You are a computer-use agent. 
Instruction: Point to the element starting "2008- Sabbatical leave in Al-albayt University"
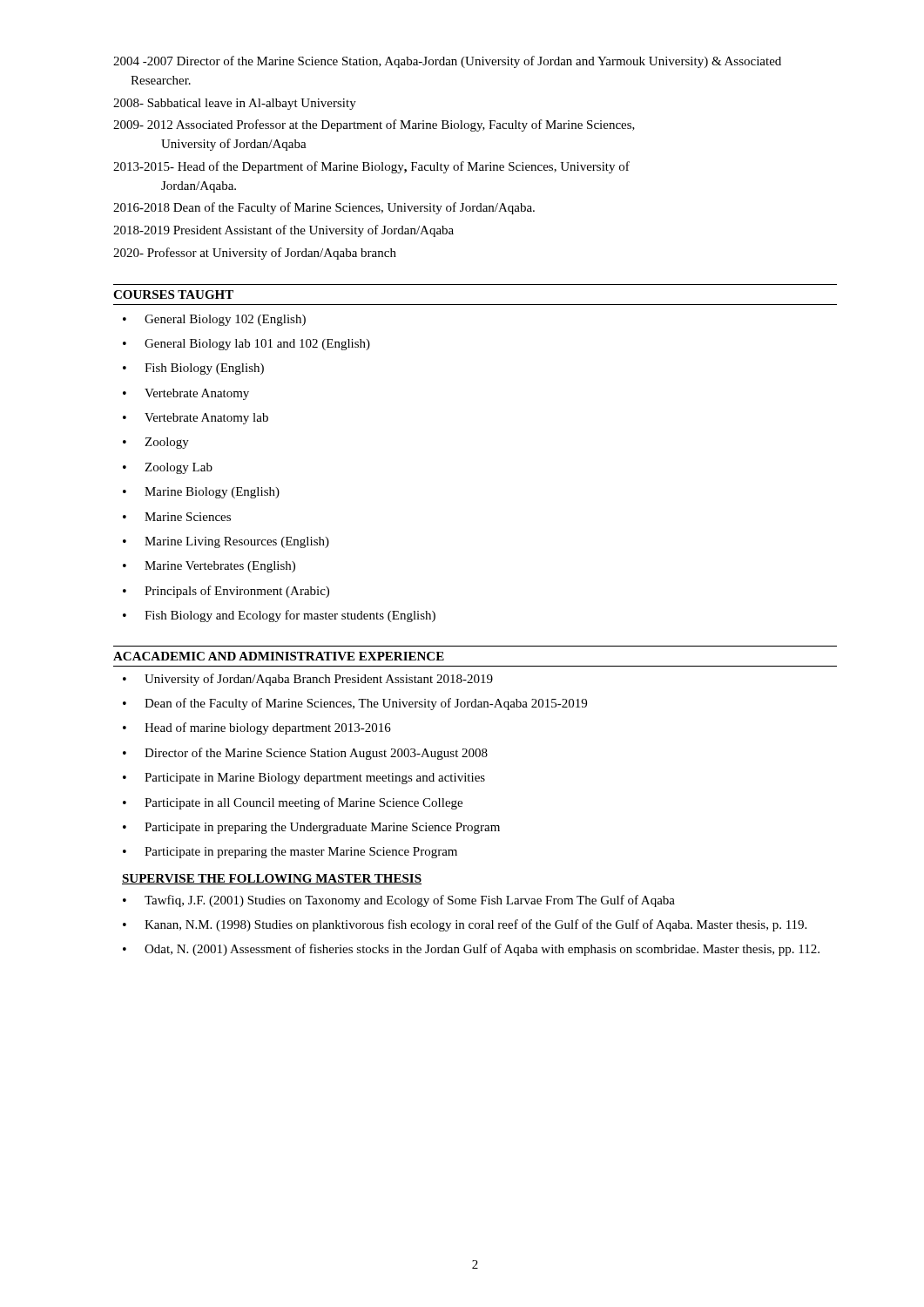(x=235, y=102)
